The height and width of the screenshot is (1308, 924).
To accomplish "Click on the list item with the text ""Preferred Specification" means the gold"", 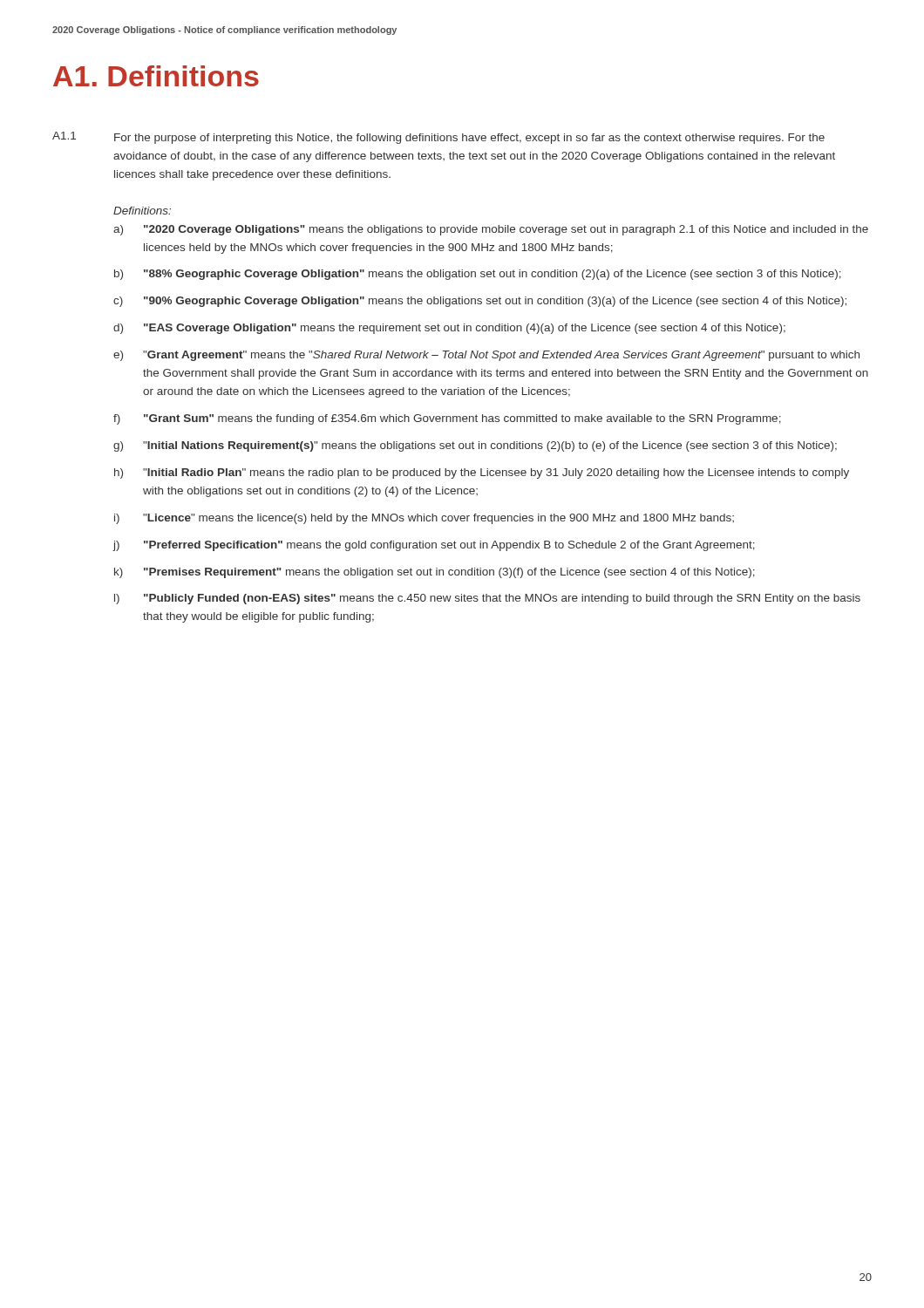I will [449, 544].
